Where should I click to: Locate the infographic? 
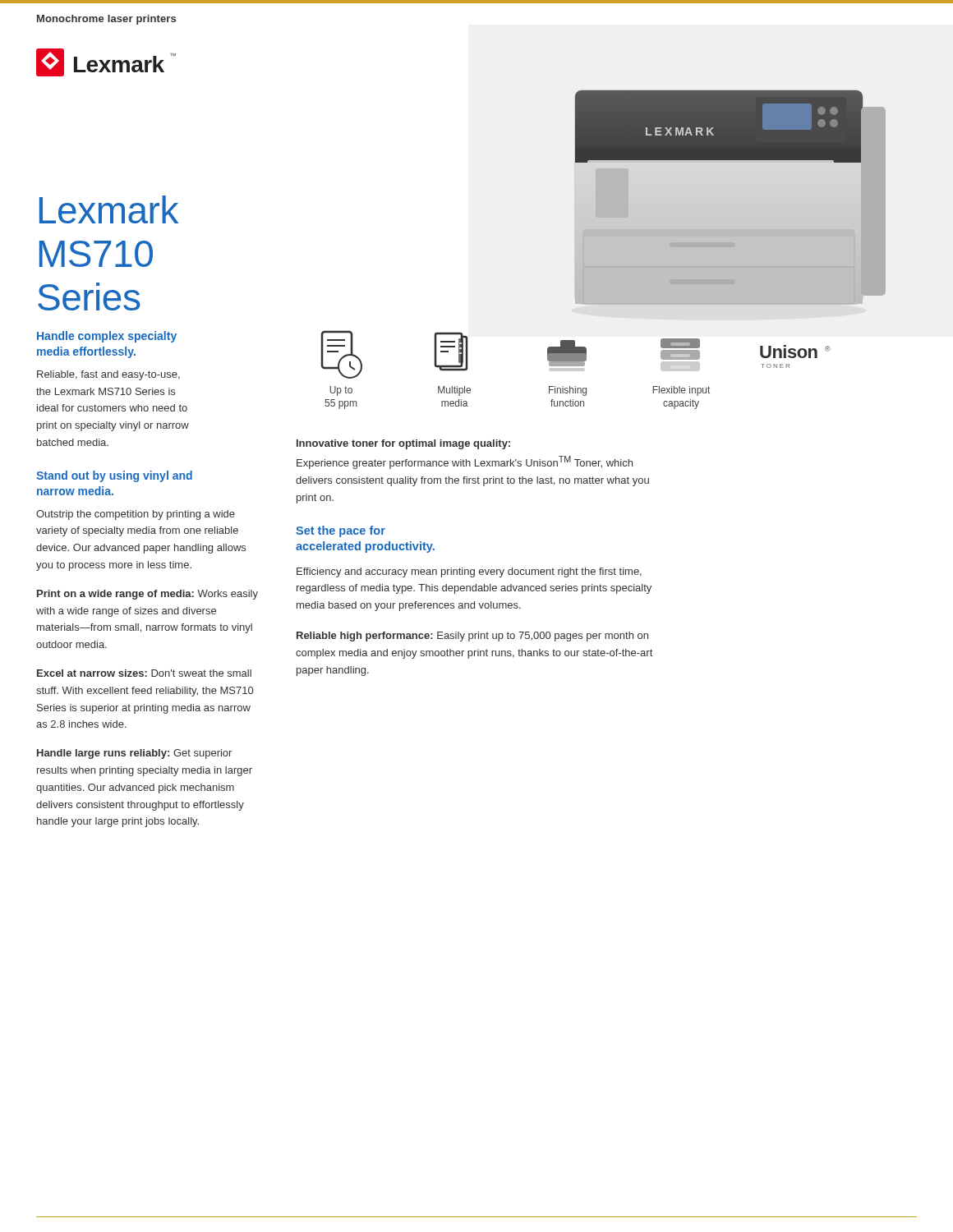608,369
